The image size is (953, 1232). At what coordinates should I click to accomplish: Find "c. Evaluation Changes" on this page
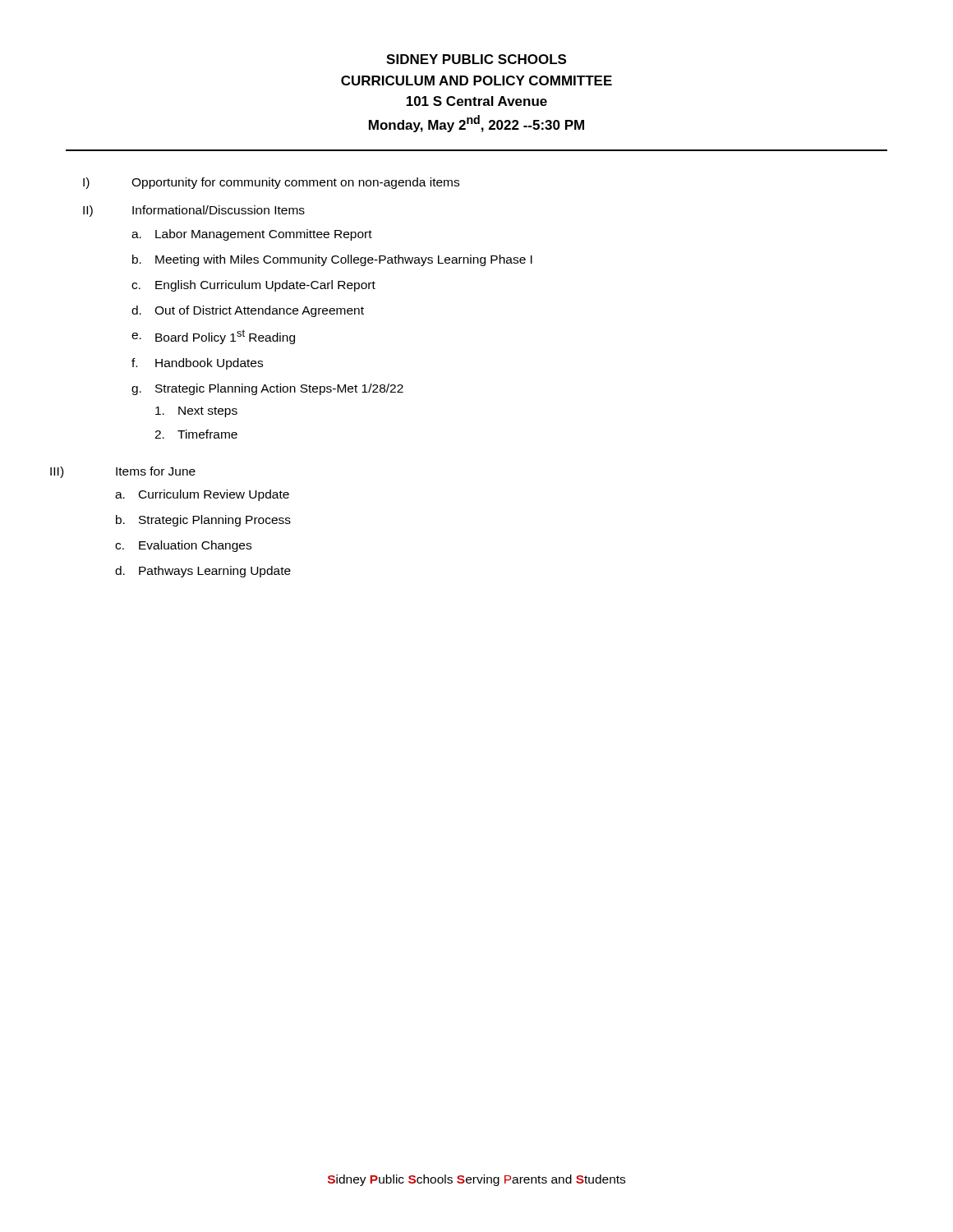[x=183, y=546]
